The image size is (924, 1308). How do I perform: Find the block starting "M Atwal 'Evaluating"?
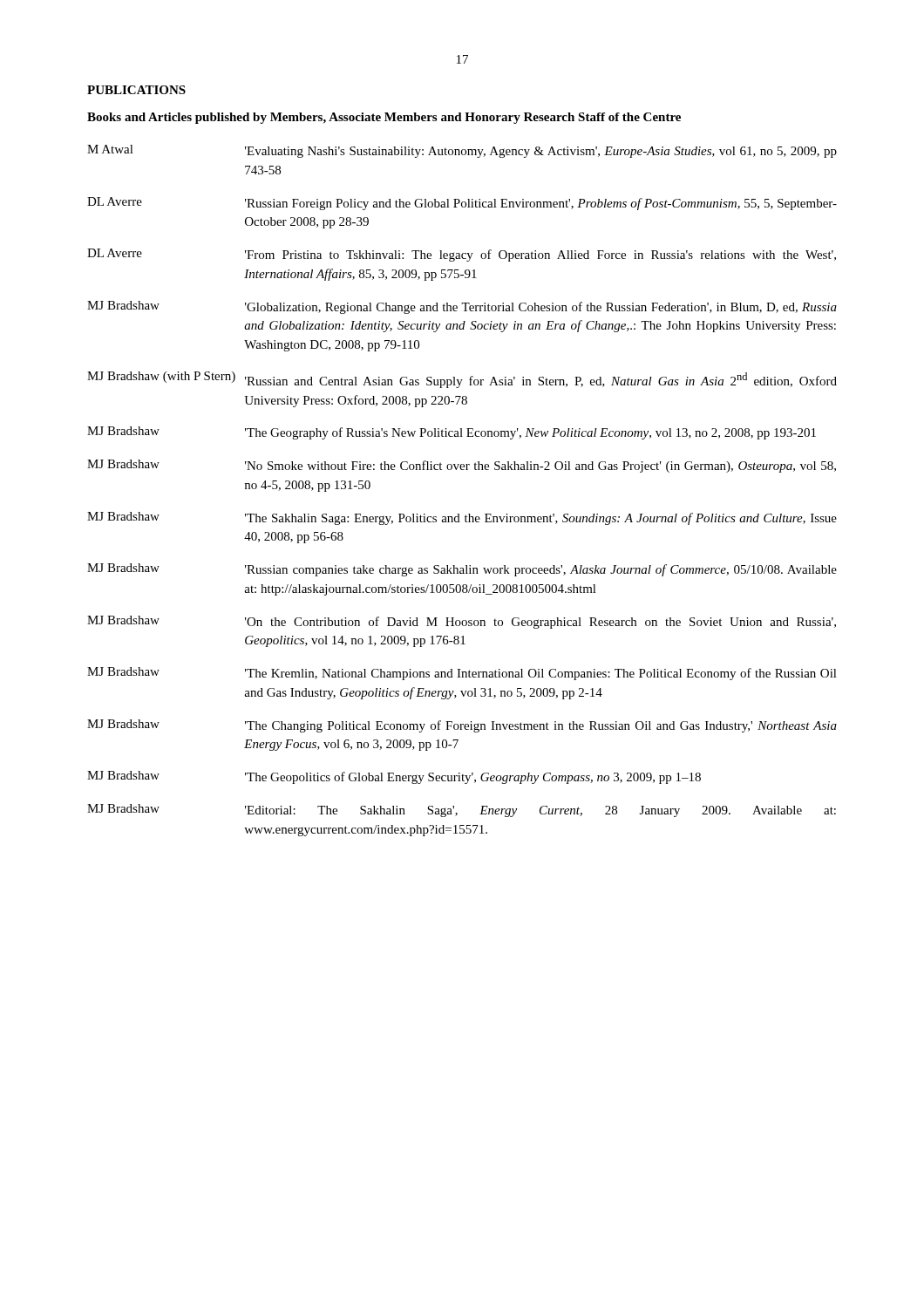(462, 151)
